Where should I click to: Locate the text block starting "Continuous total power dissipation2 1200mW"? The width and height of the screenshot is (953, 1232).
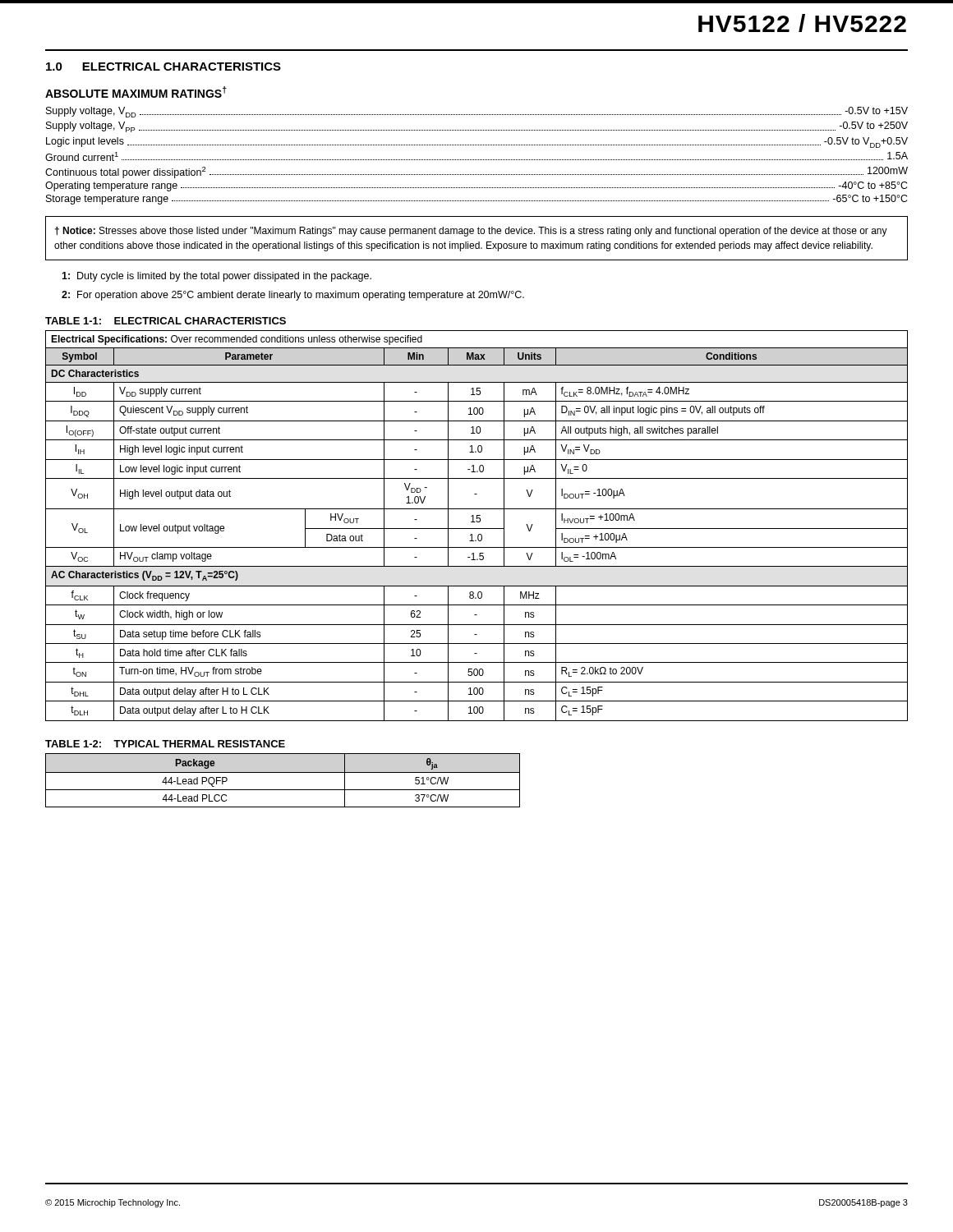(x=476, y=172)
